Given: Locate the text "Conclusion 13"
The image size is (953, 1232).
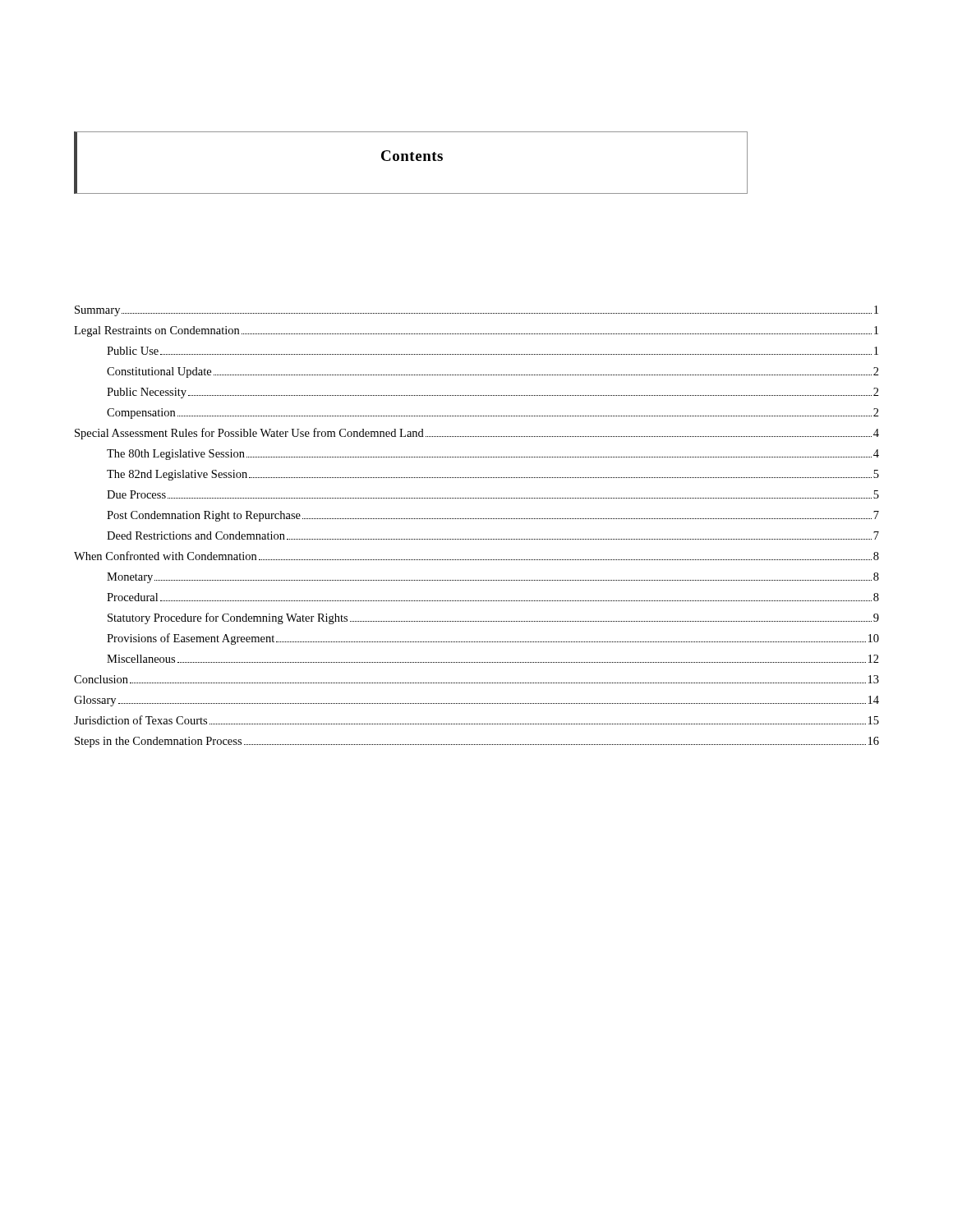Looking at the screenshot, I should pyautogui.click(x=476, y=680).
